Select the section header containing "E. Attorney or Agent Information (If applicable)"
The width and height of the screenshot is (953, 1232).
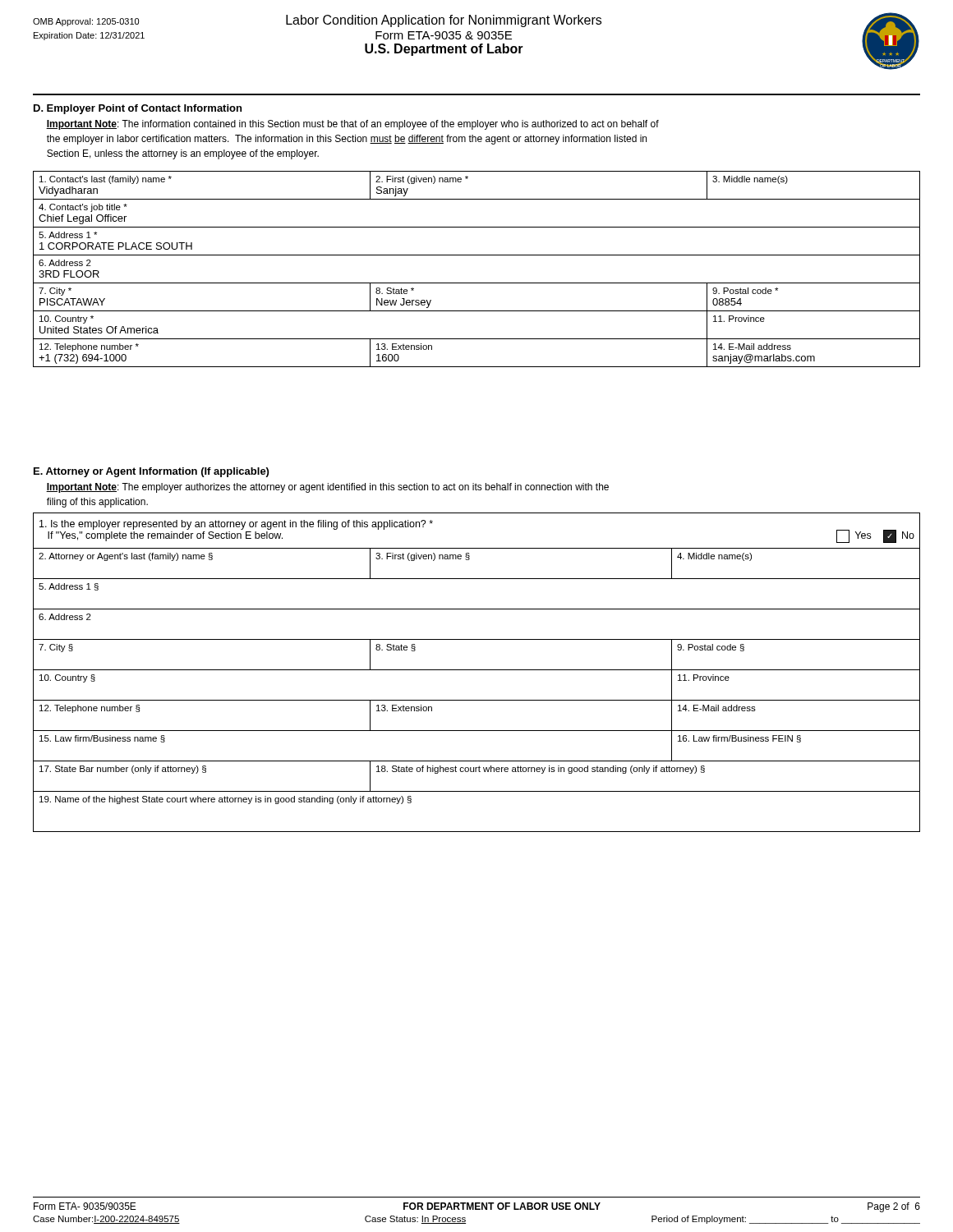click(x=151, y=471)
